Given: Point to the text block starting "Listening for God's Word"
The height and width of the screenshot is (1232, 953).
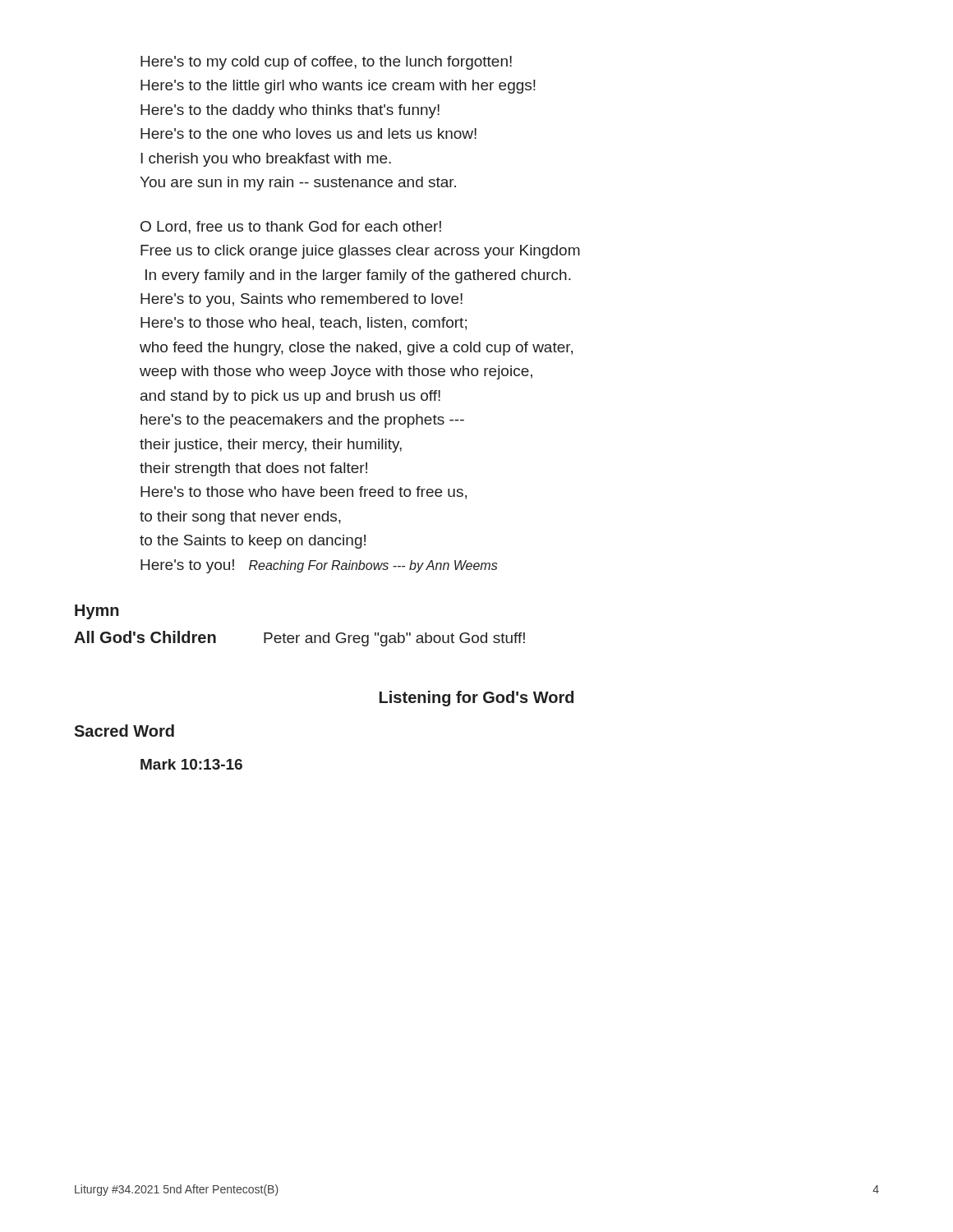Looking at the screenshot, I should [476, 697].
